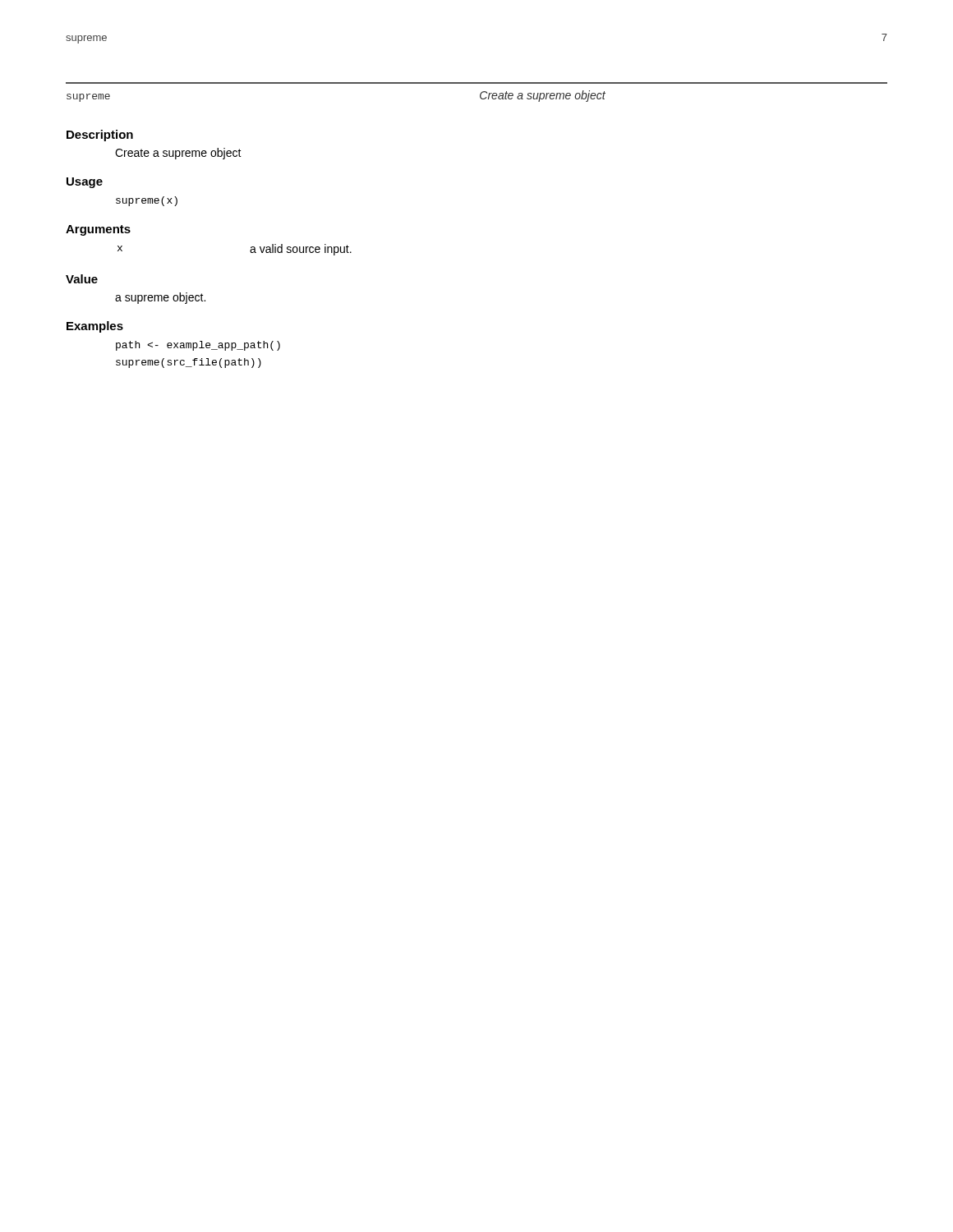
Task: Select the text with the text "a supreme object."
Action: pos(161,297)
